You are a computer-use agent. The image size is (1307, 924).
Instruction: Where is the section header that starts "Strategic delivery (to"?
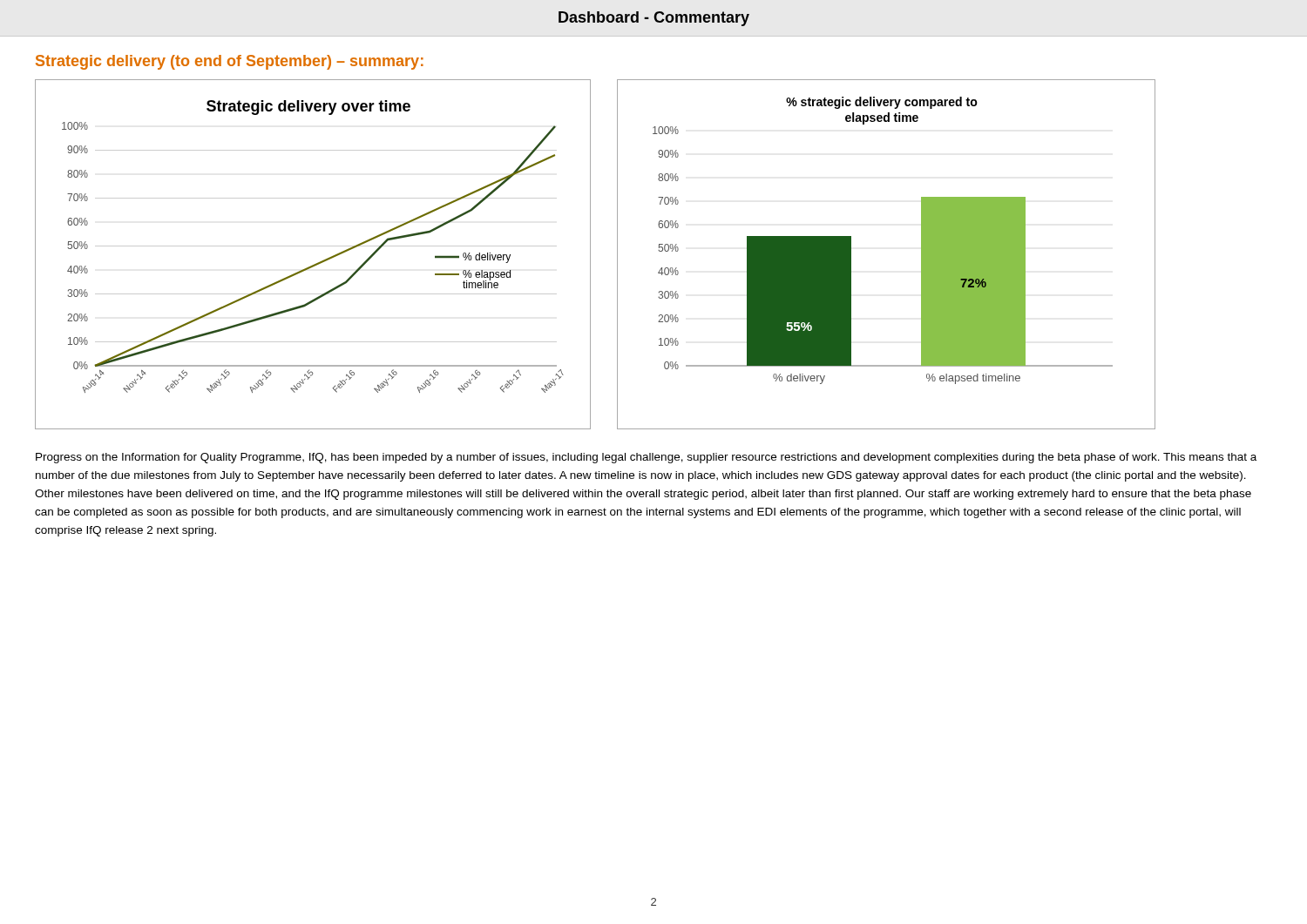pyautogui.click(x=230, y=61)
